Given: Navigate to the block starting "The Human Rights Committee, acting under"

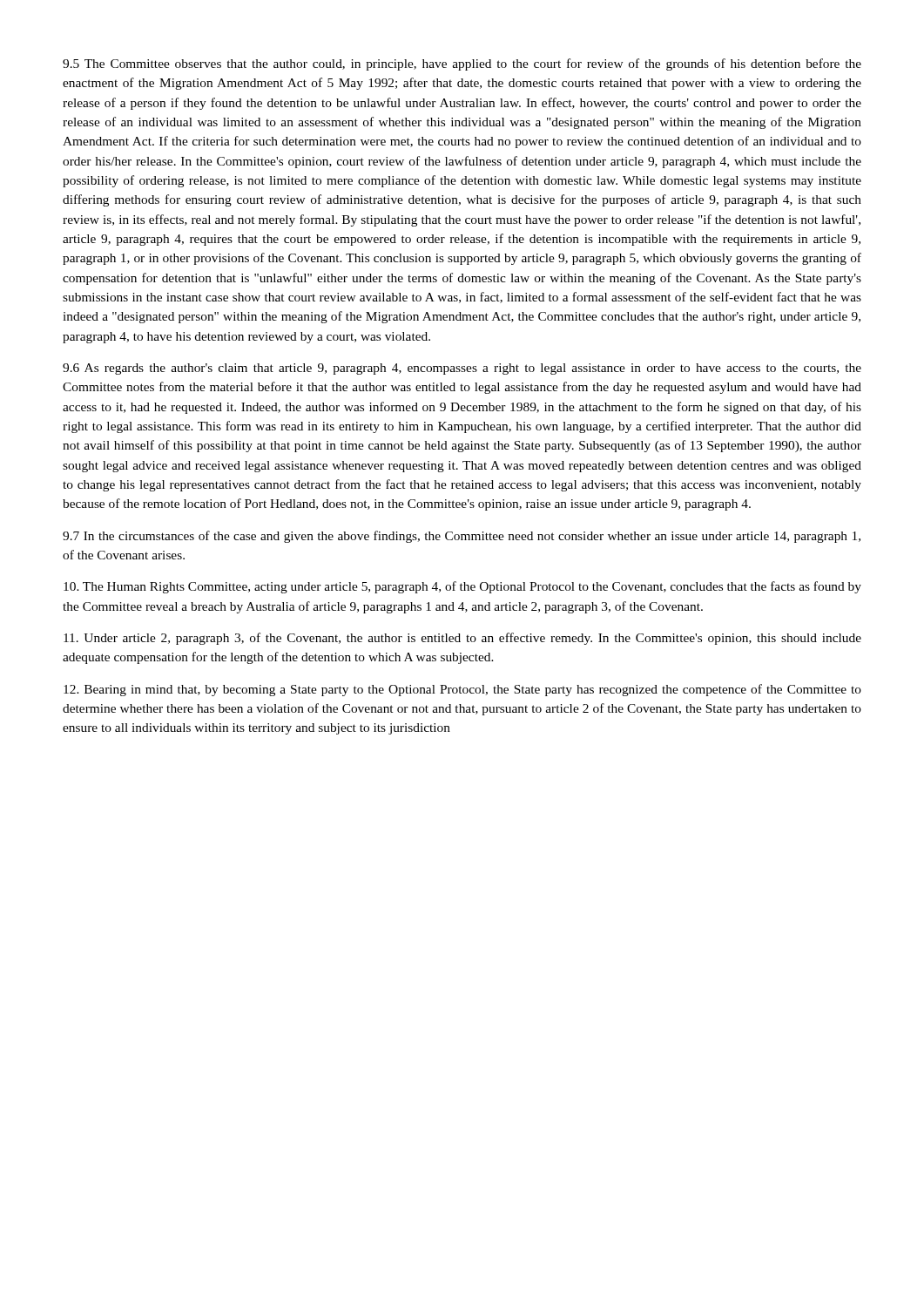Looking at the screenshot, I should pyautogui.click(x=462, y=596).
